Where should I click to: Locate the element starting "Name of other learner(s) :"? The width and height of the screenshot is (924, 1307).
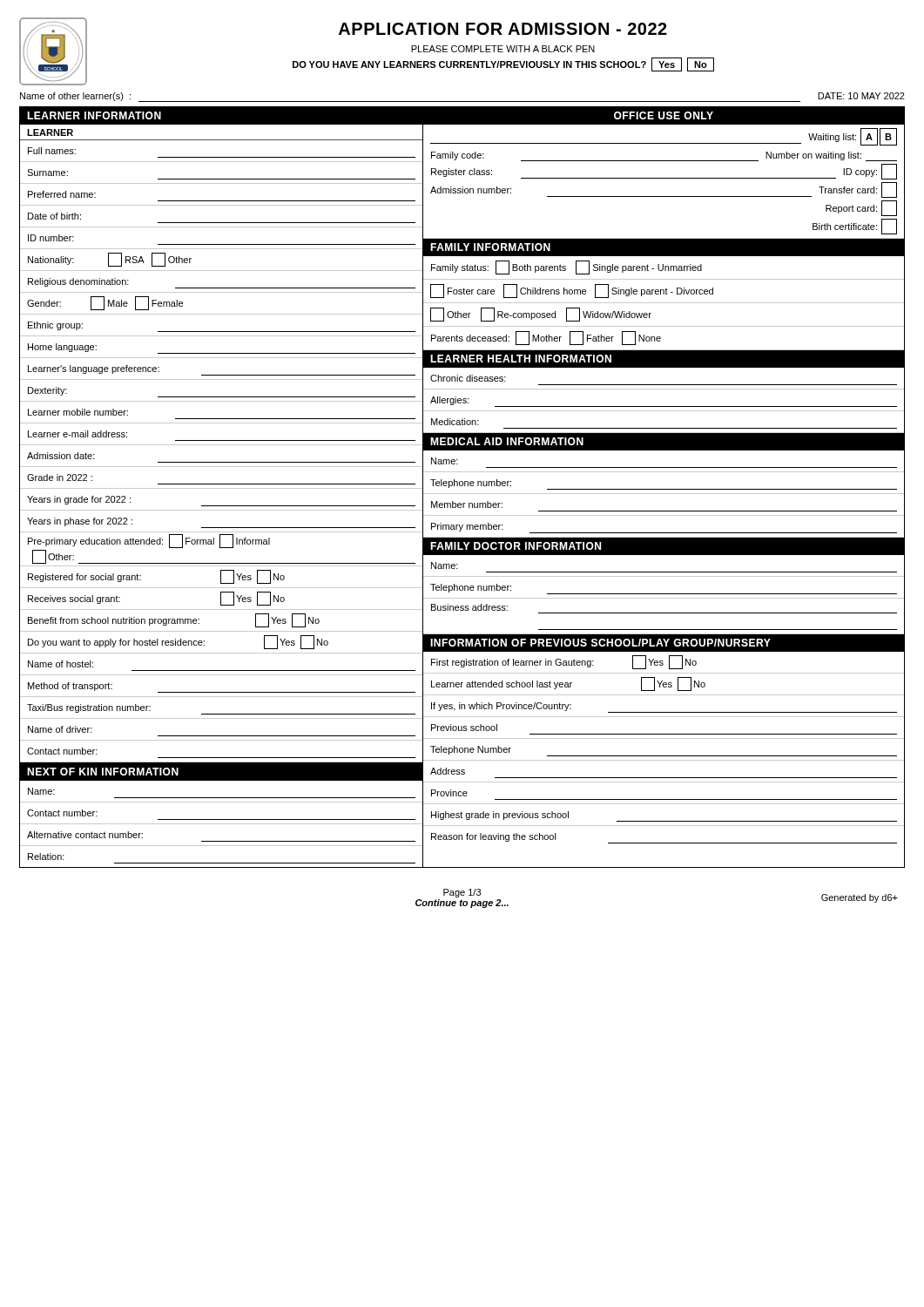point(410,95)
